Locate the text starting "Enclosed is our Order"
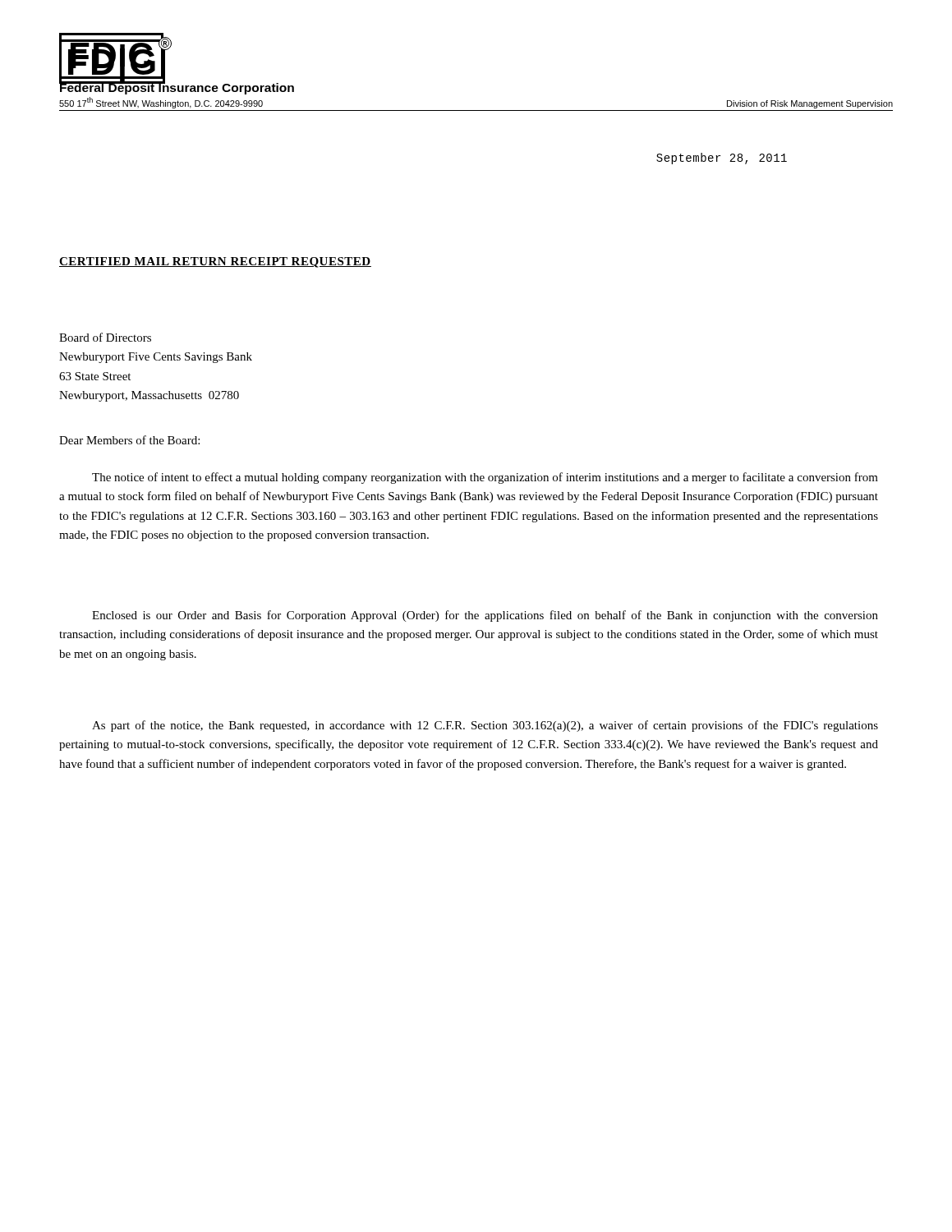The width and height of the screenshot is (952, 1232). (469, 635)
